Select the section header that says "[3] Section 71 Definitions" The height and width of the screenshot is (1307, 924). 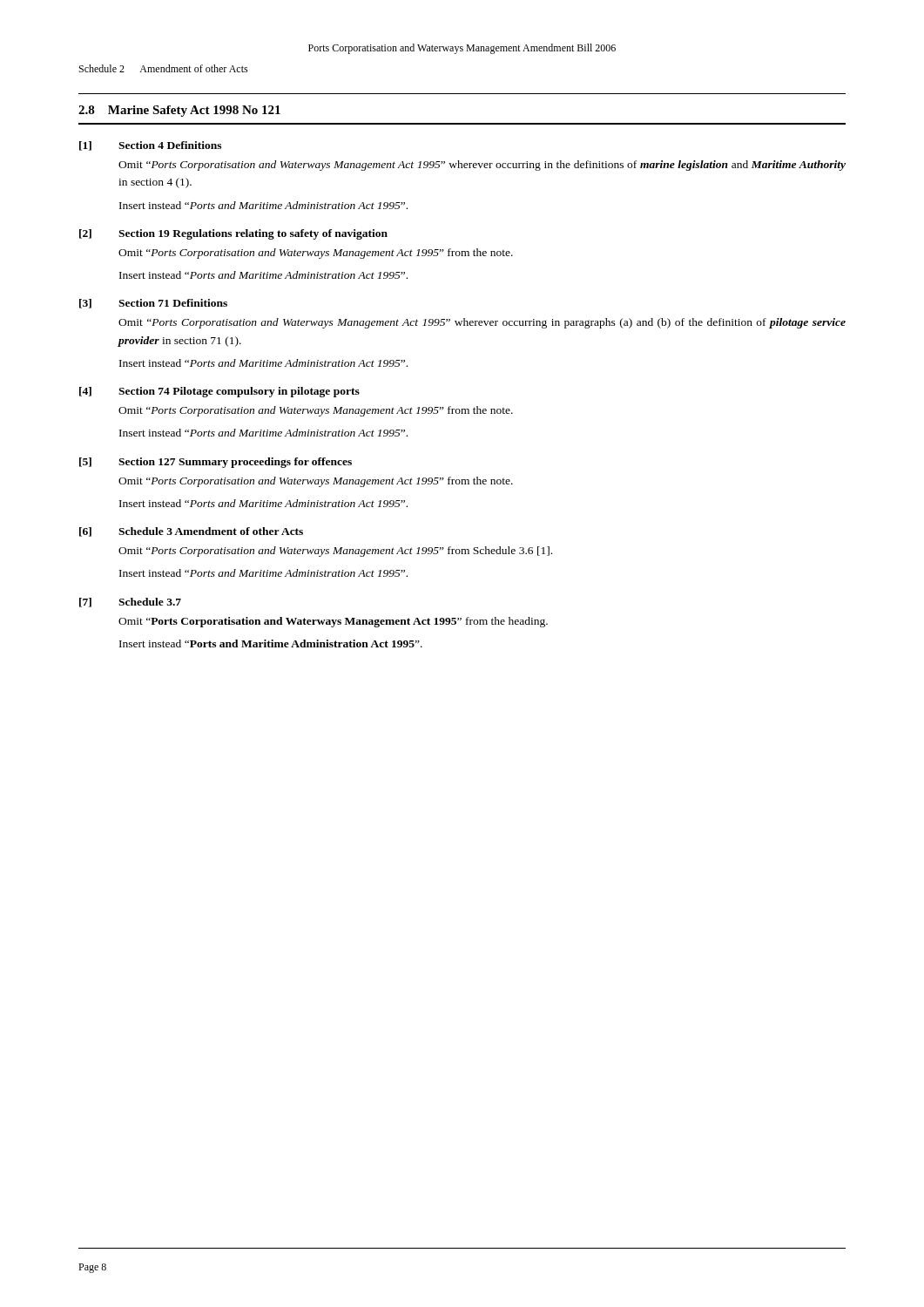click(x=153, y=303)
